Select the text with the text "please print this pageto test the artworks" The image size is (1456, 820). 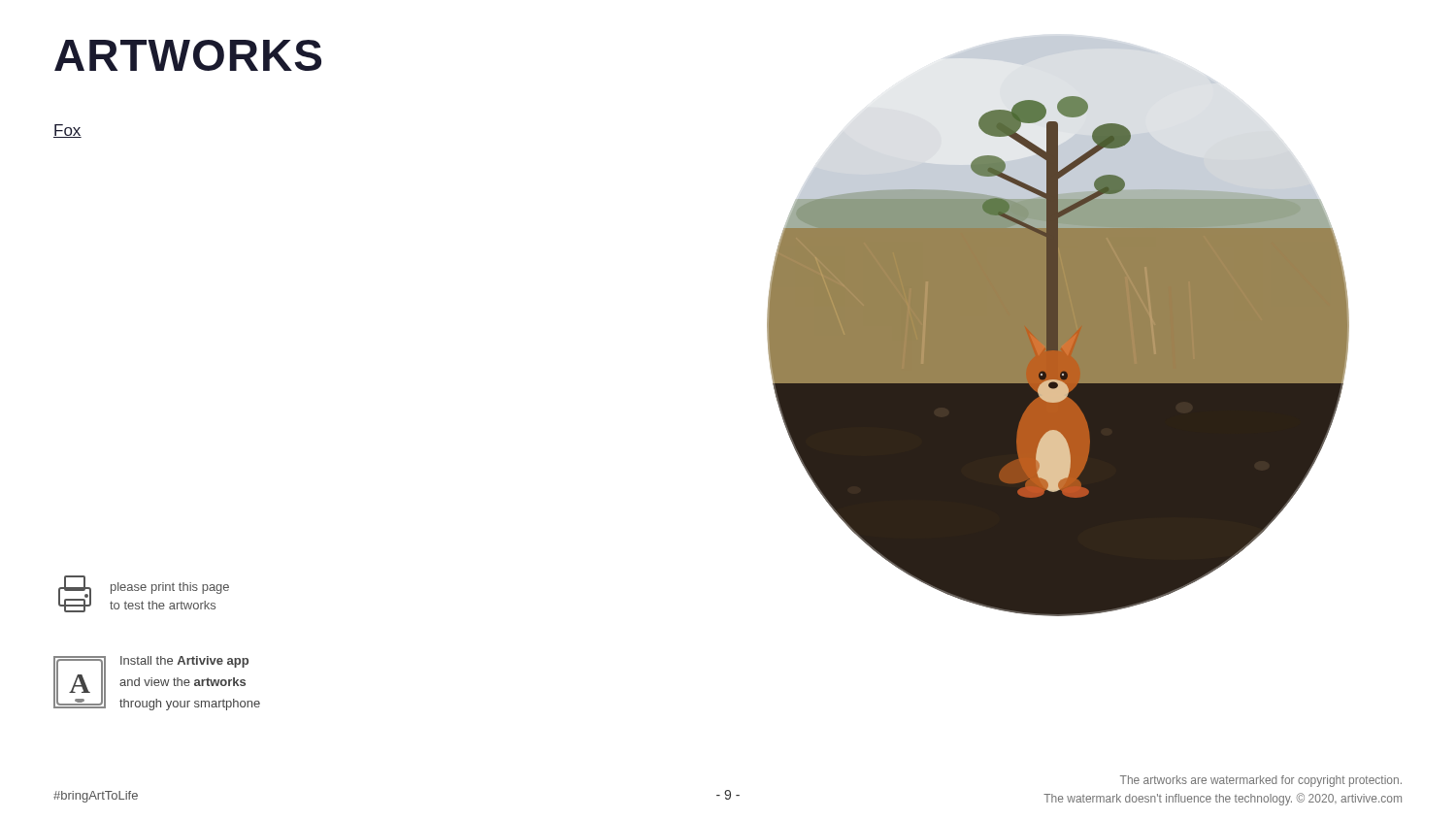coord(142,596)
